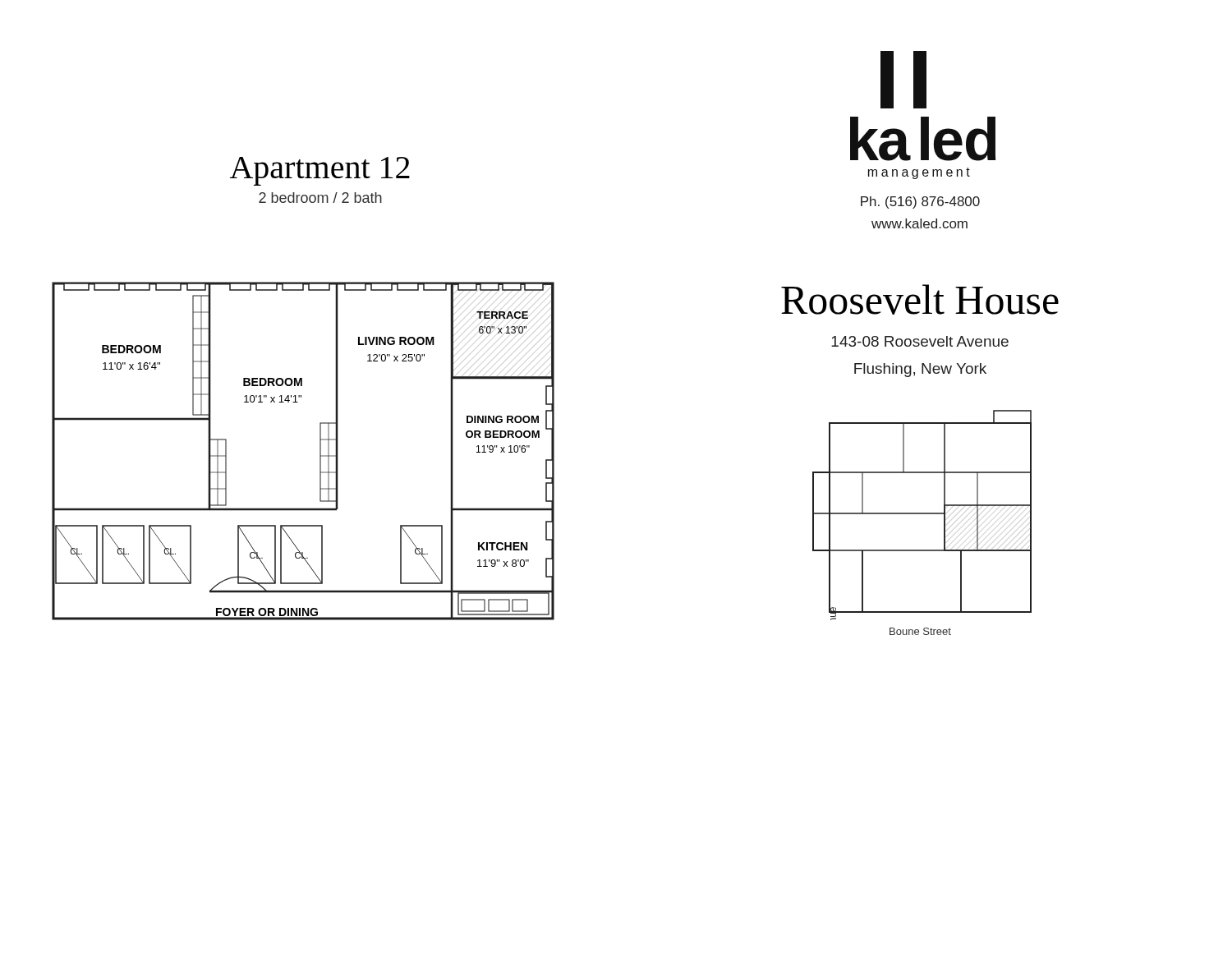Click on the logo
The height and width of the screenshot is (957, 1232).
coord(920,117)
